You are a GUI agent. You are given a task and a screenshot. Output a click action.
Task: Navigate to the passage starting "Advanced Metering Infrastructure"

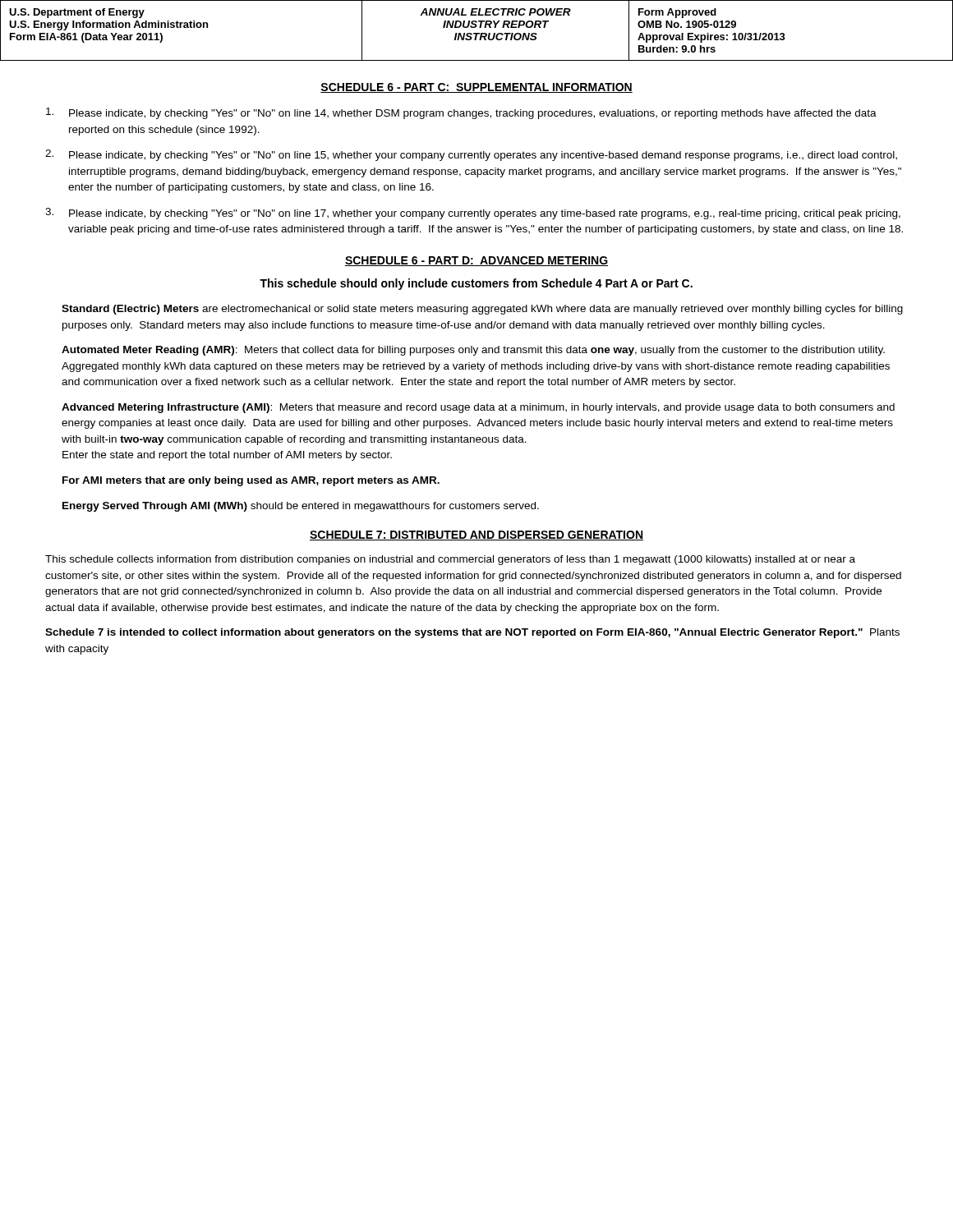[478, 431]
